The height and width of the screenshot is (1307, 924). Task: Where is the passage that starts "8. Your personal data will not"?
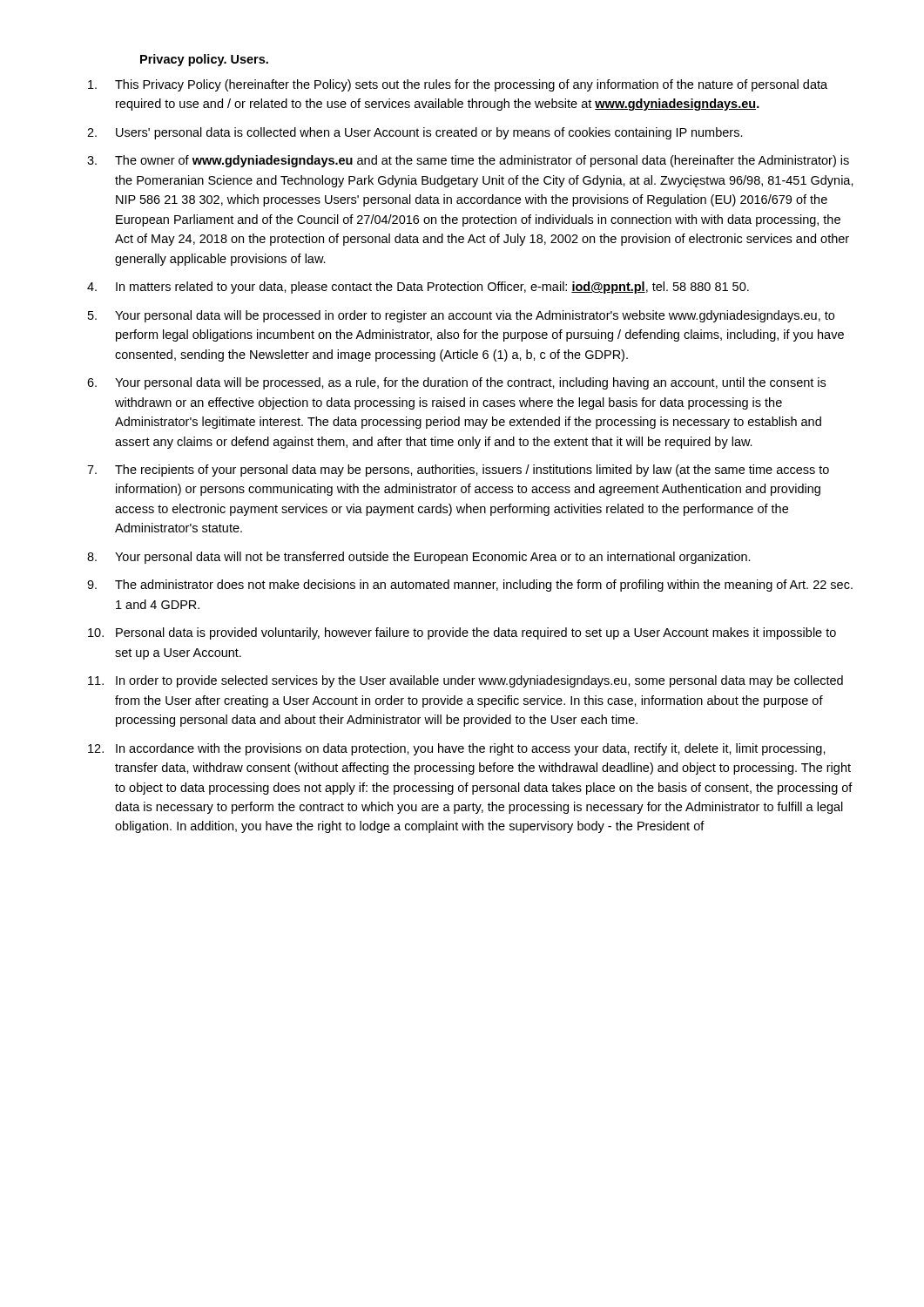tap(471, 557)
